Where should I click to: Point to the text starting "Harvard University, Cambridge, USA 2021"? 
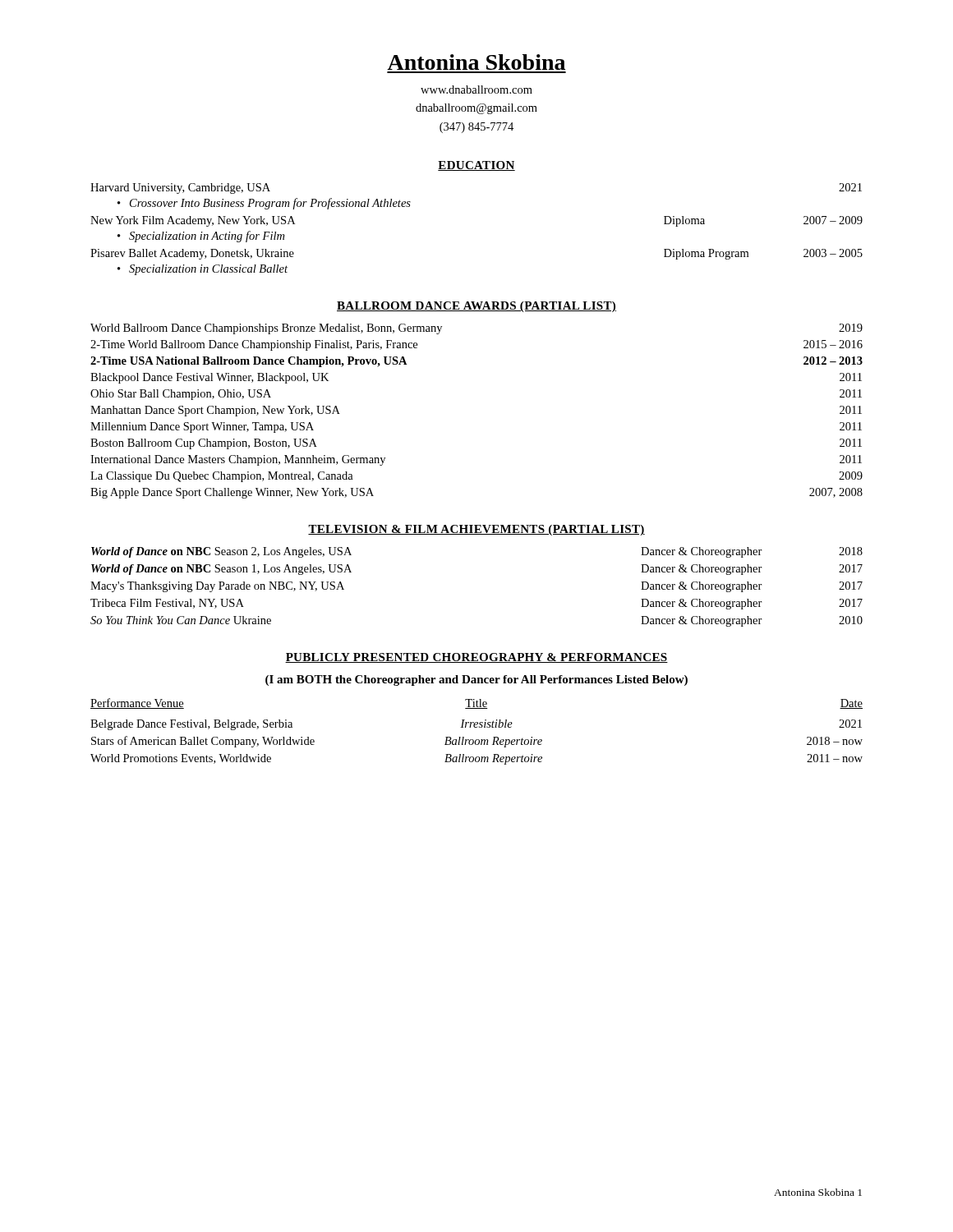[x=172, y=188]
